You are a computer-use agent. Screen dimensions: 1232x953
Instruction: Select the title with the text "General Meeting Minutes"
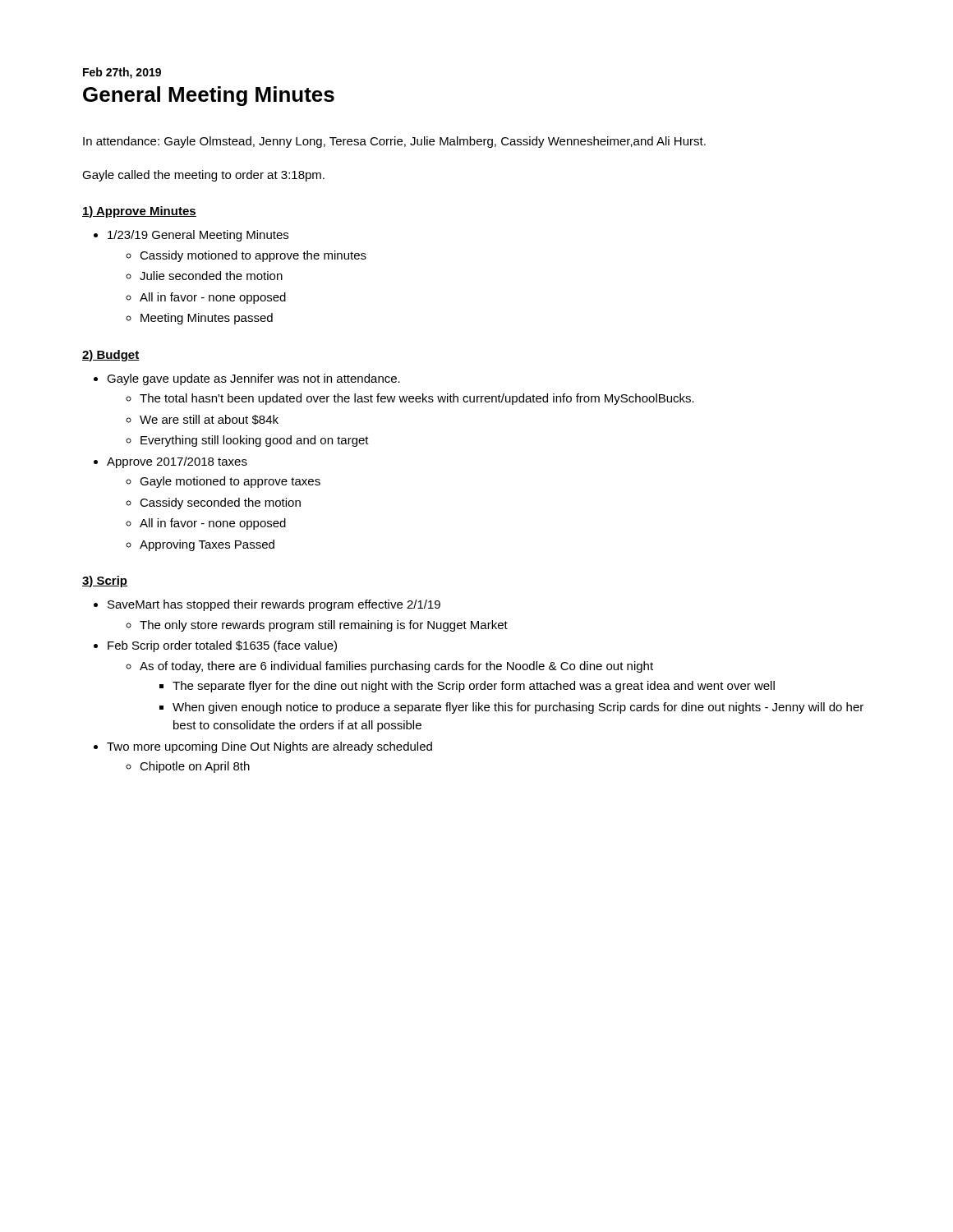(x=209, y=94)
